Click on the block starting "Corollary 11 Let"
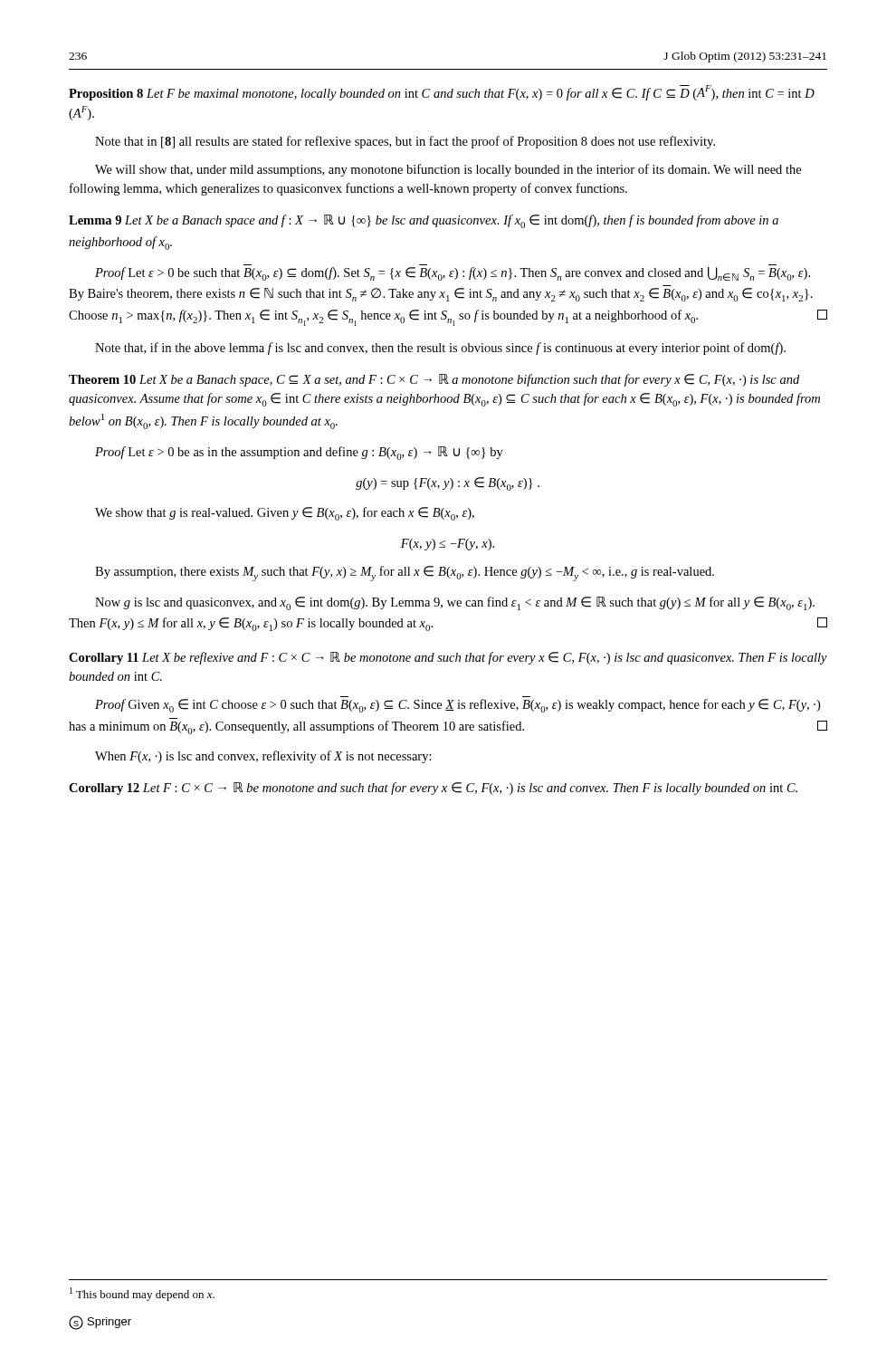Viewport: 896px width, 1358px height. point(448,667)
